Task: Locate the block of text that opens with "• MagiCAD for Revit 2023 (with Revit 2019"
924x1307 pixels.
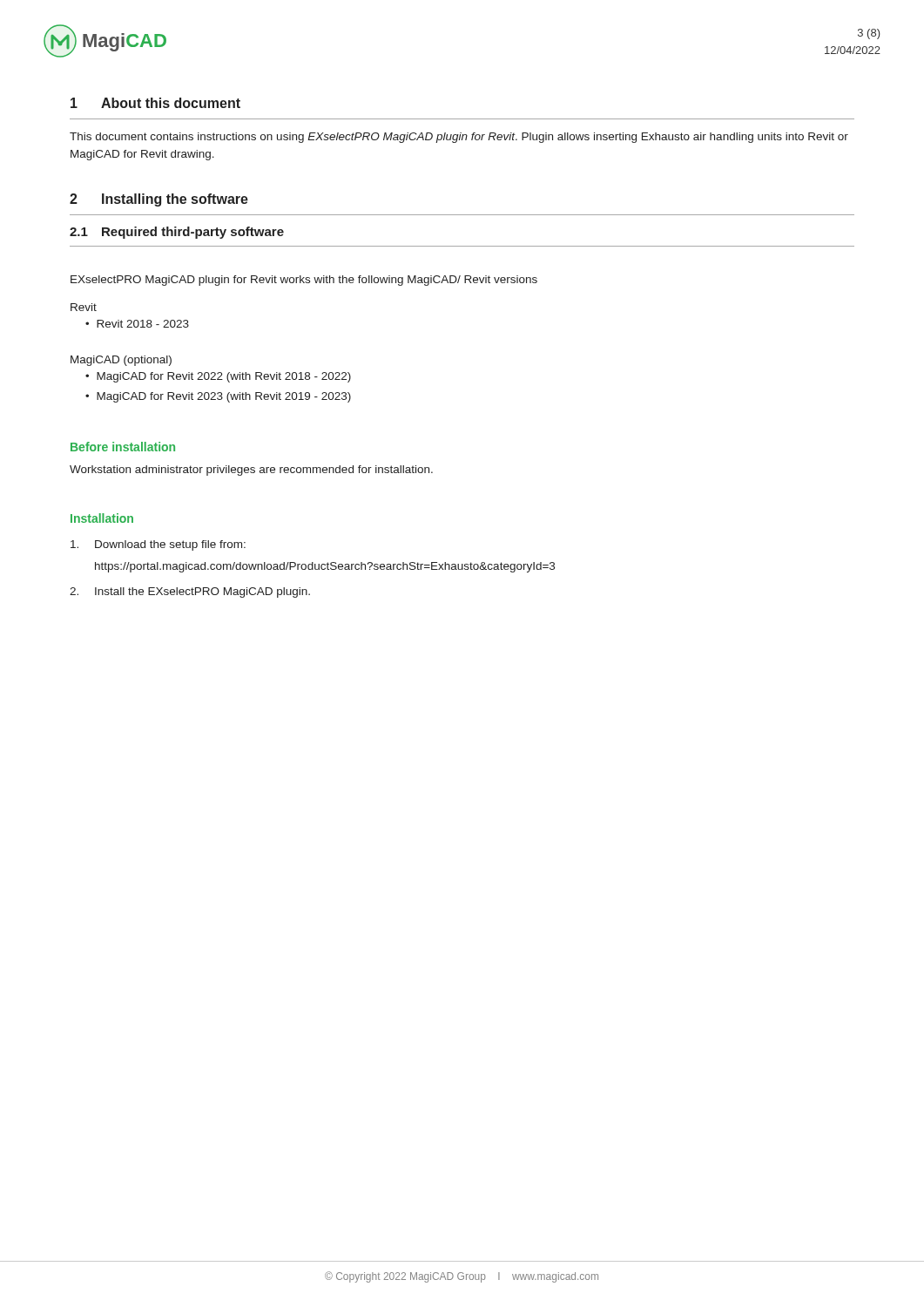Action: (218, 397)
